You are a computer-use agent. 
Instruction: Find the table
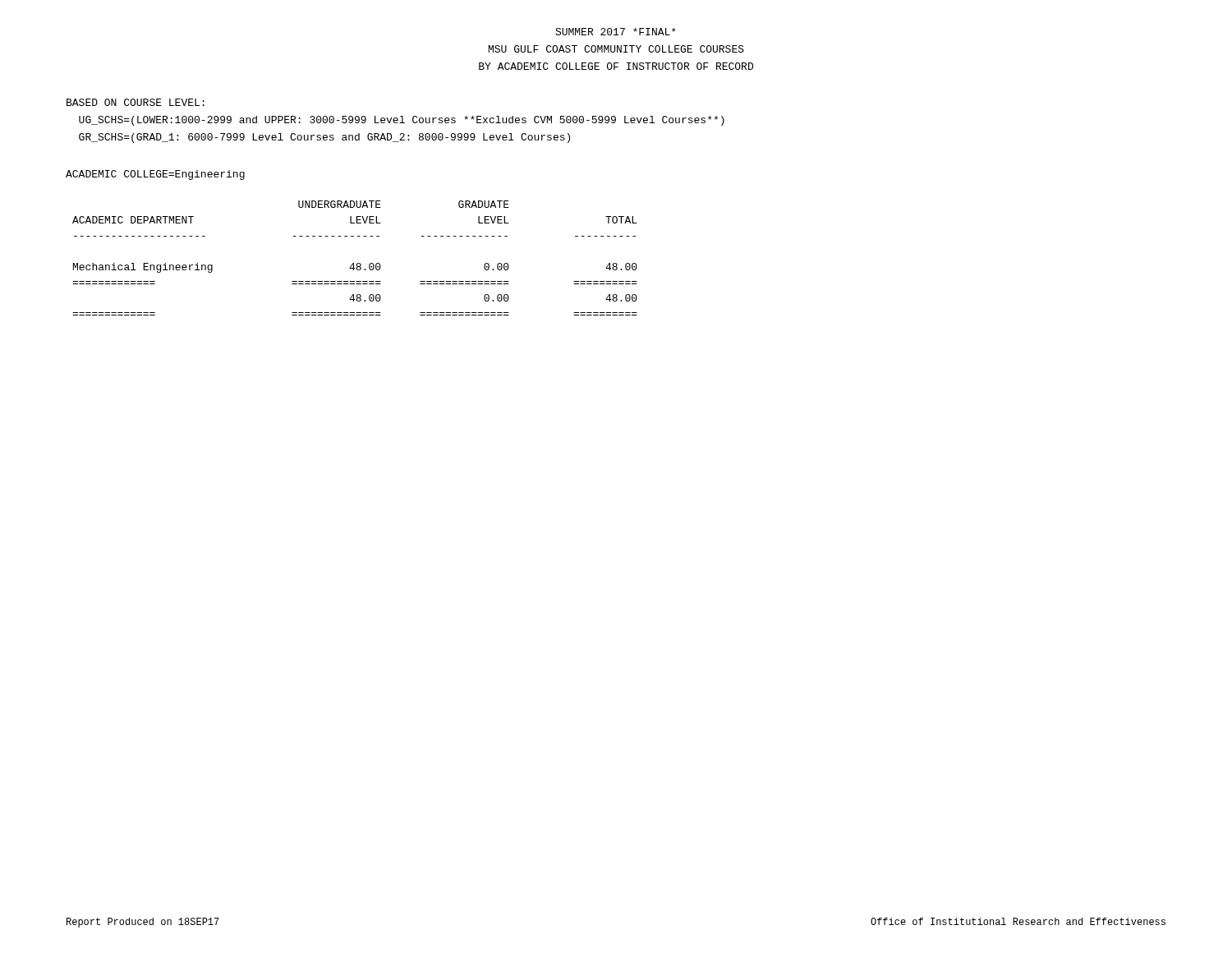click(x=649, y=259)
